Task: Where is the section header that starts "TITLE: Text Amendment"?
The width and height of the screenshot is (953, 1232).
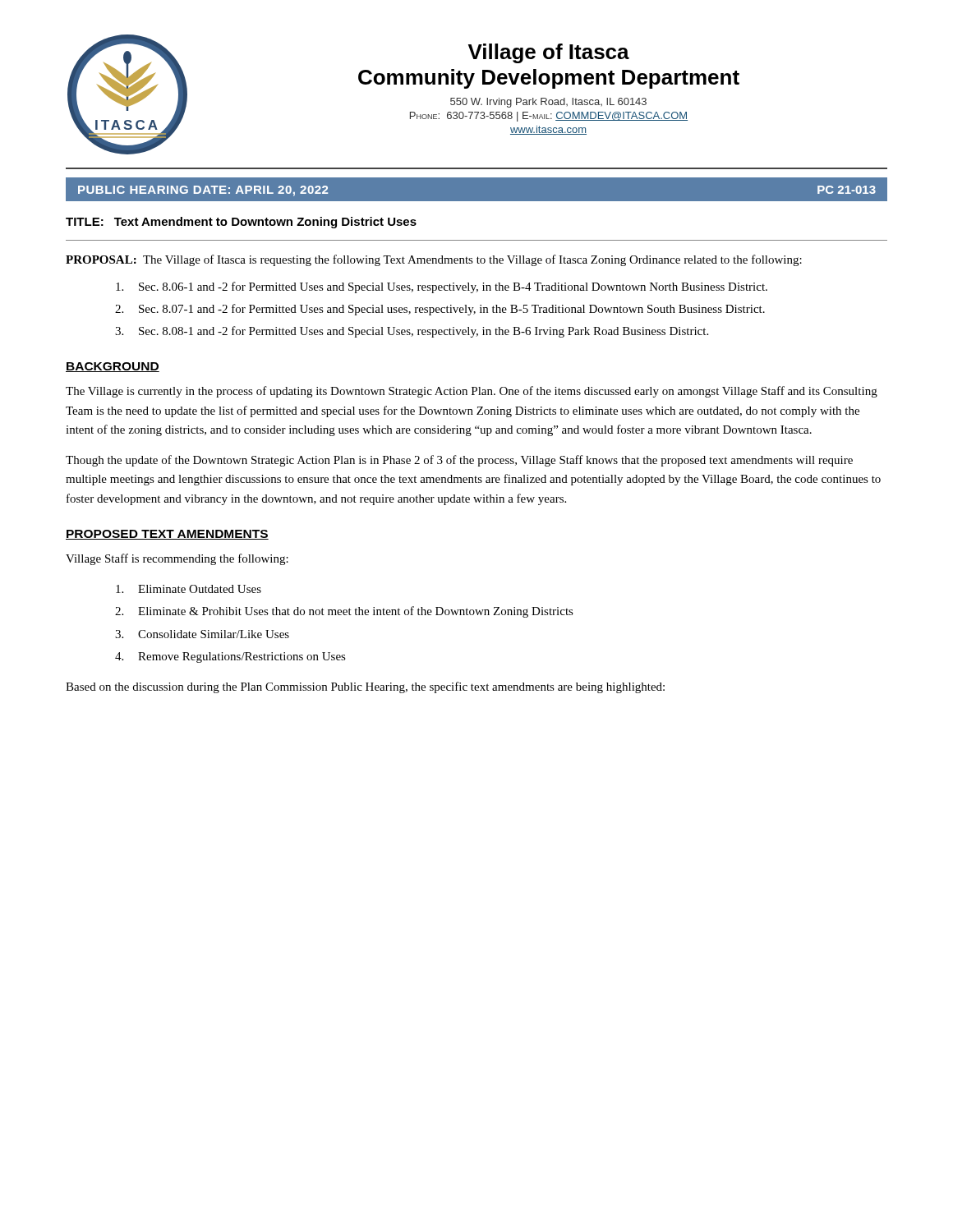Action: 241,221
